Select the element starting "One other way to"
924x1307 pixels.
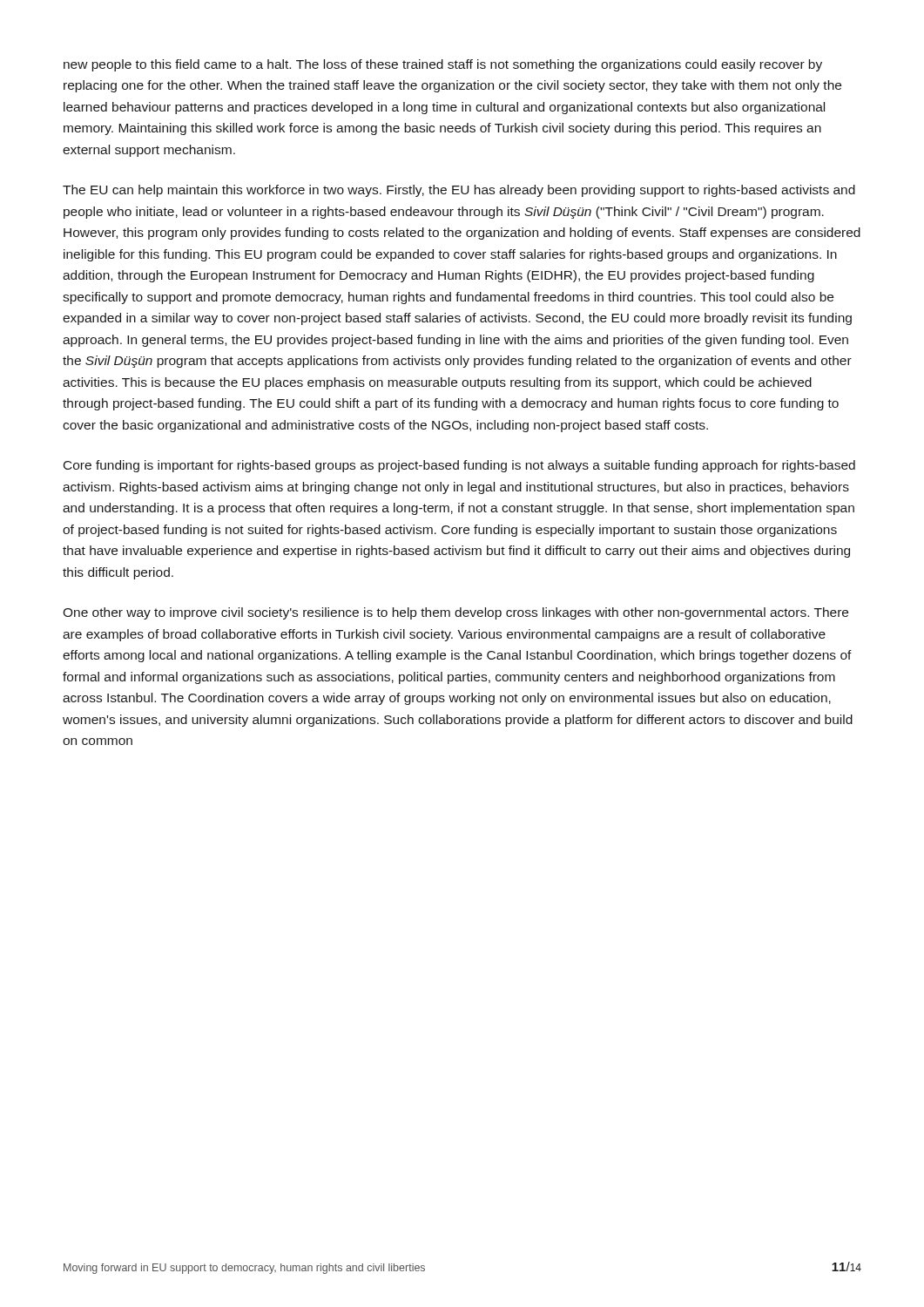[x=458, y=676]
